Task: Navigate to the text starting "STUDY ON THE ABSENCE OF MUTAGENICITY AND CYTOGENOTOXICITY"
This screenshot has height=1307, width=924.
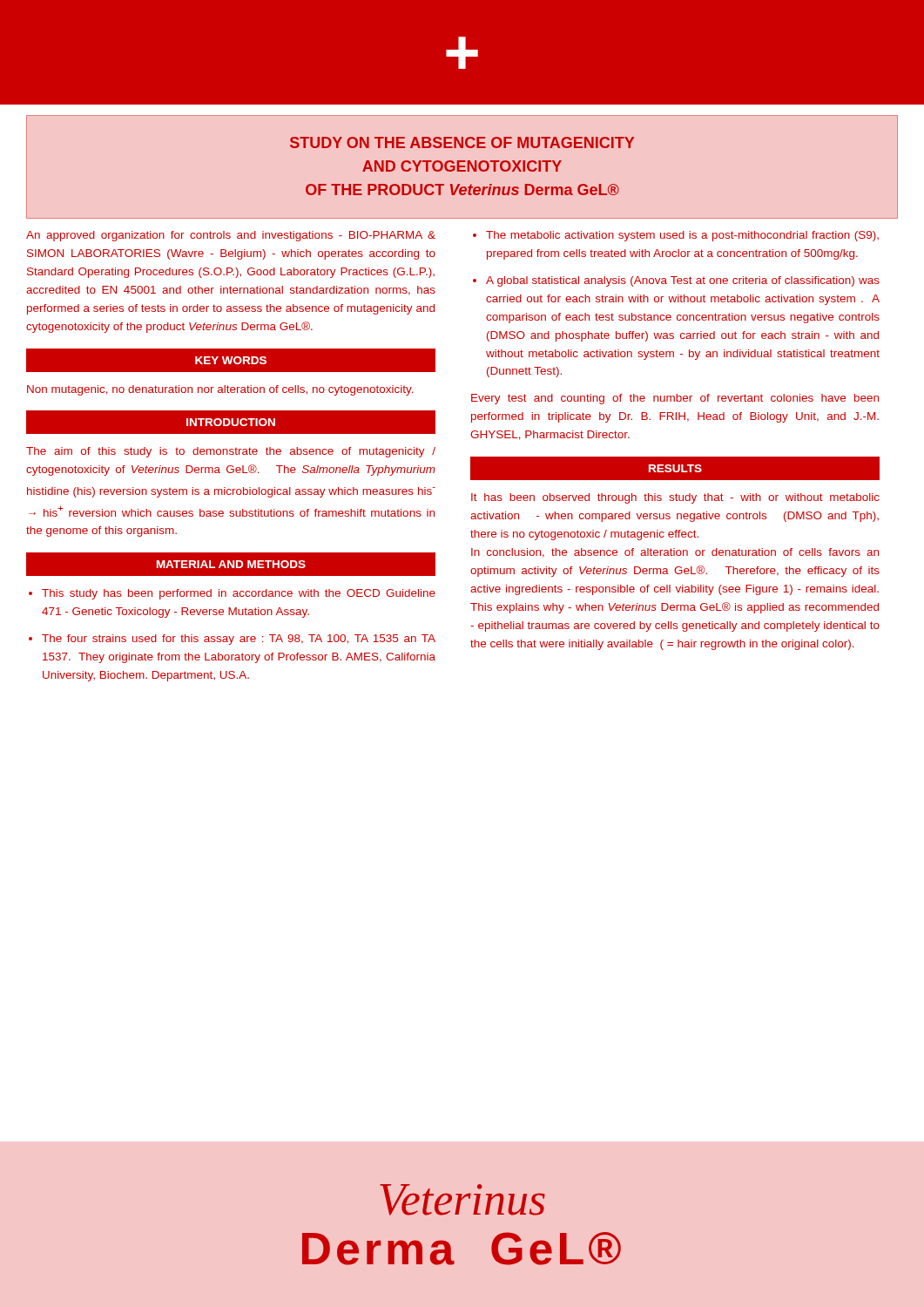Action: coord(462,167)
